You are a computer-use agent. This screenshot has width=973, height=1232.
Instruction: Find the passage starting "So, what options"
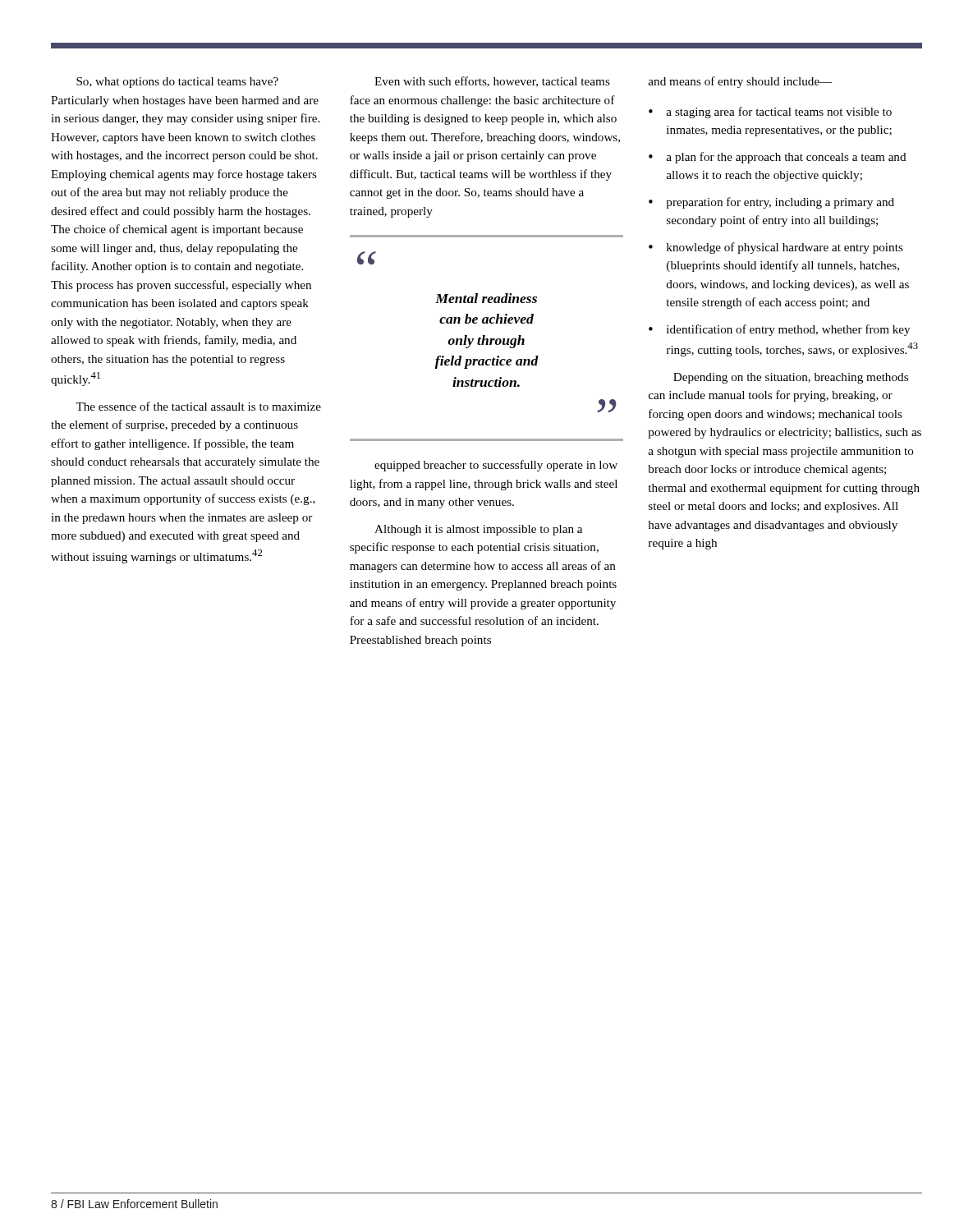[x=188, y=319]
